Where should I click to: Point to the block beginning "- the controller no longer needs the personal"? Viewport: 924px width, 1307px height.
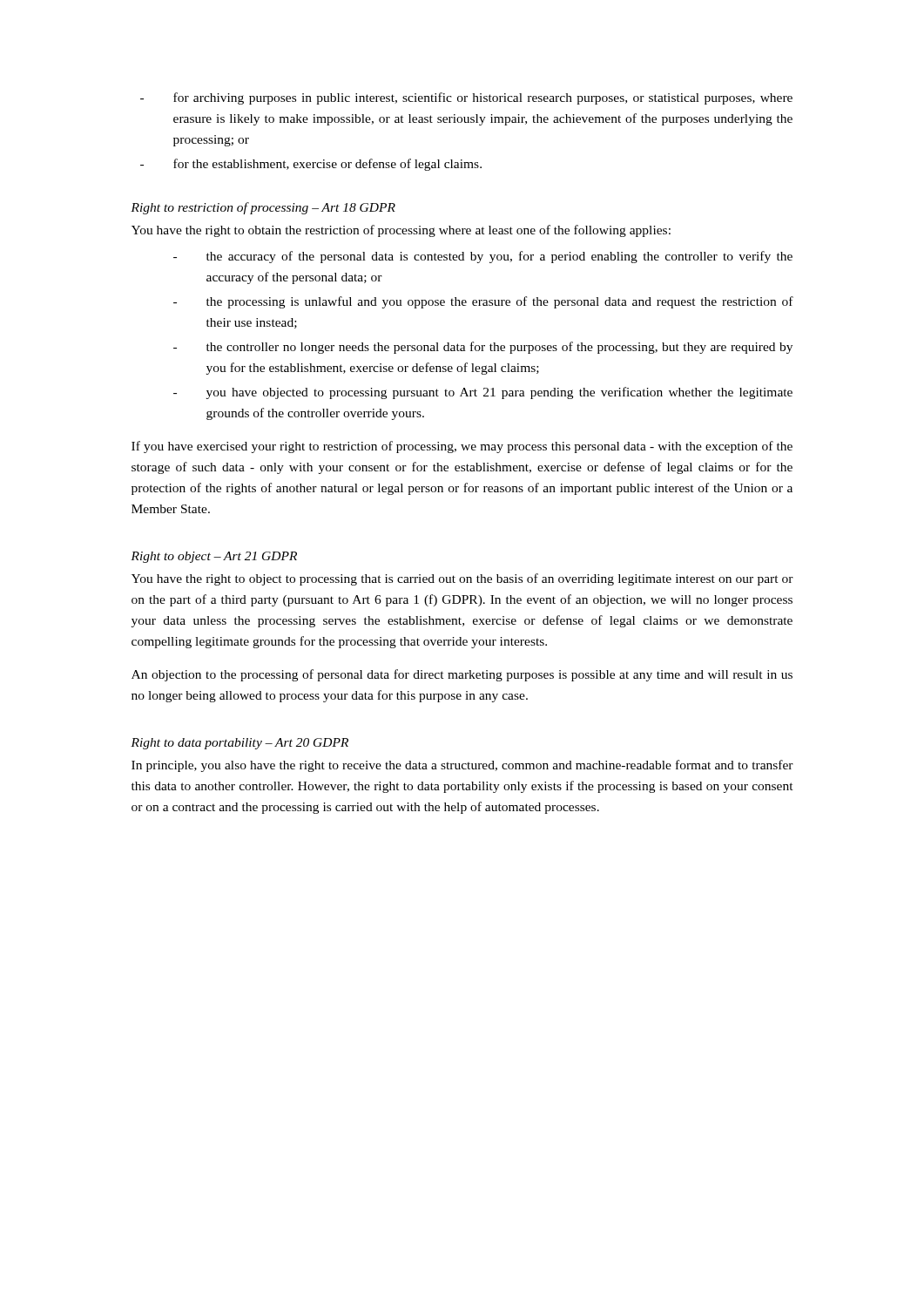coord(479,357)
